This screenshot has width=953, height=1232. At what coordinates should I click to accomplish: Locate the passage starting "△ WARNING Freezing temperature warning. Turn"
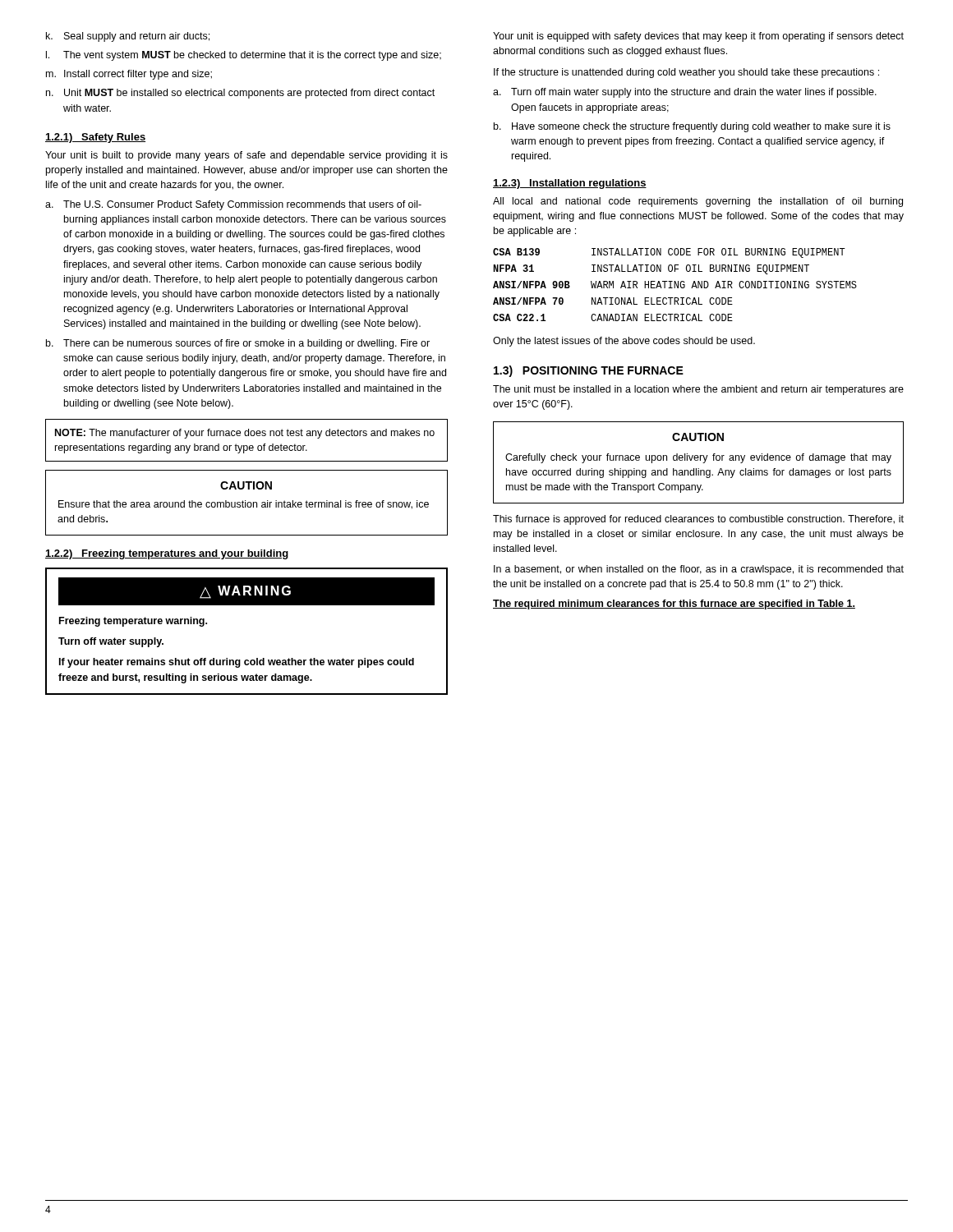click(x=246, y=591)
